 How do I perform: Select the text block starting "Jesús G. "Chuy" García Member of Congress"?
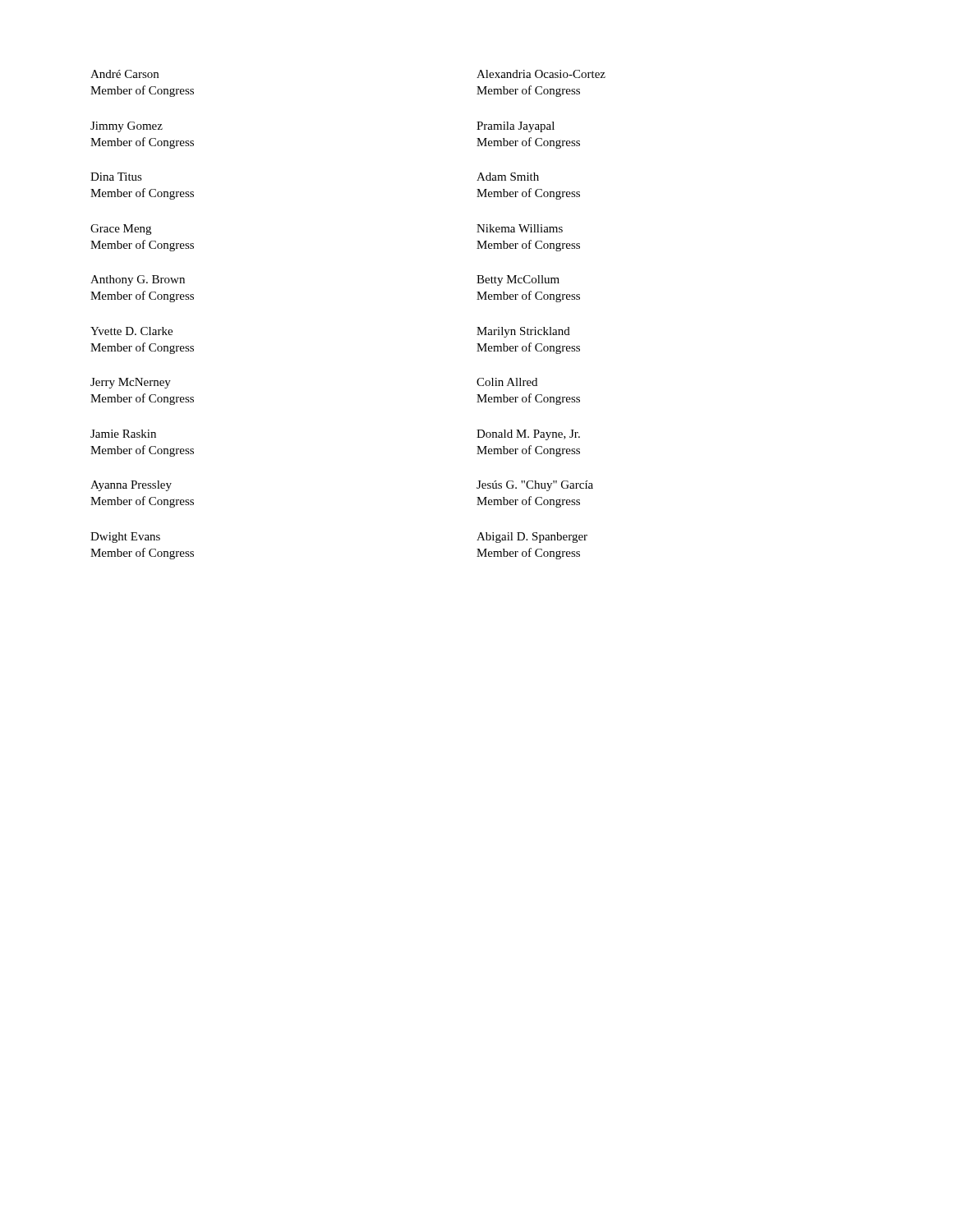click(535, 486)
